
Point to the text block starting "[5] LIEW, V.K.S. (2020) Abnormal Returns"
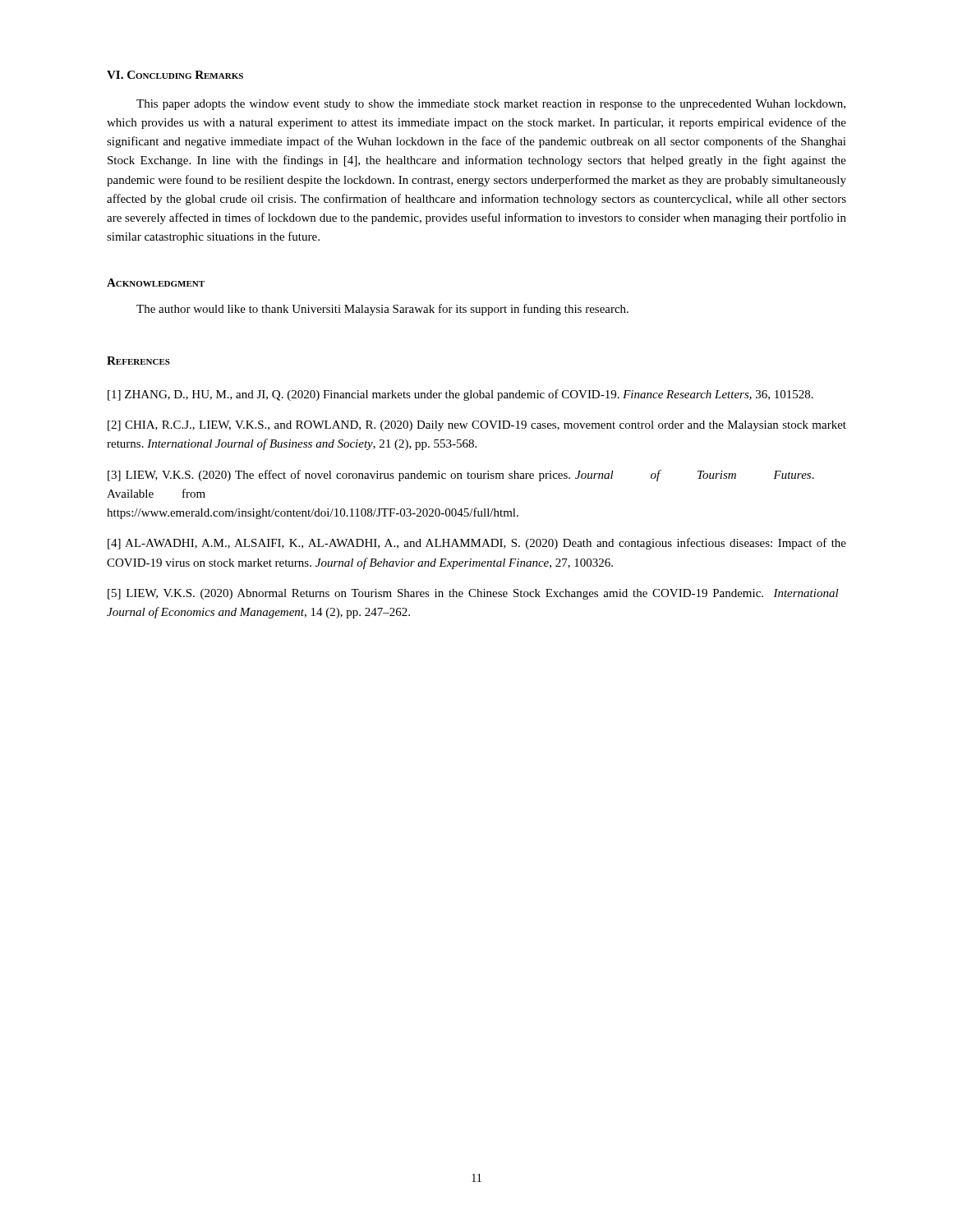click(476, 602)
